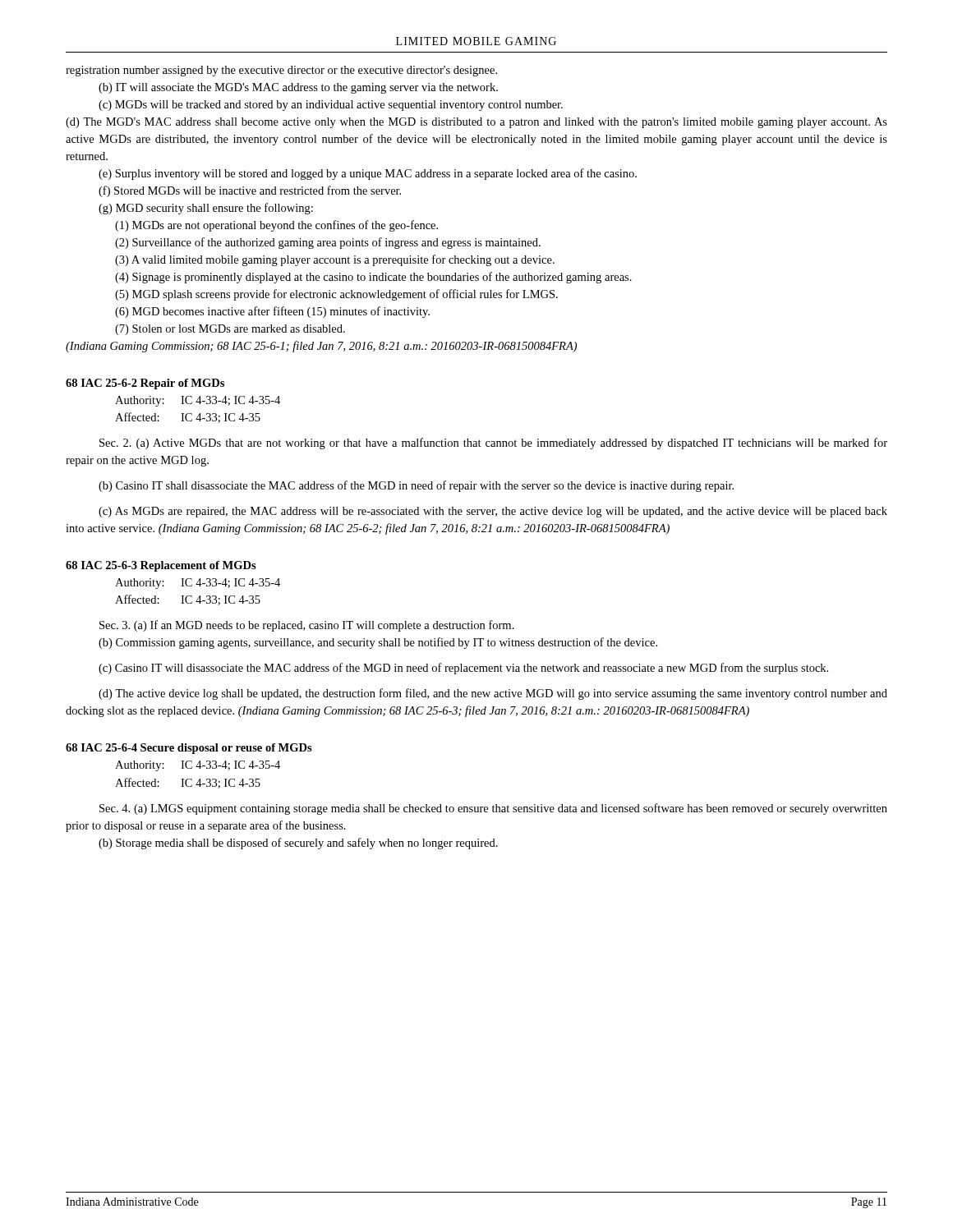Locate the text block starting "(g) MGD security shall"
This screenshot has width=953, height=1232.
click(206, 208)
